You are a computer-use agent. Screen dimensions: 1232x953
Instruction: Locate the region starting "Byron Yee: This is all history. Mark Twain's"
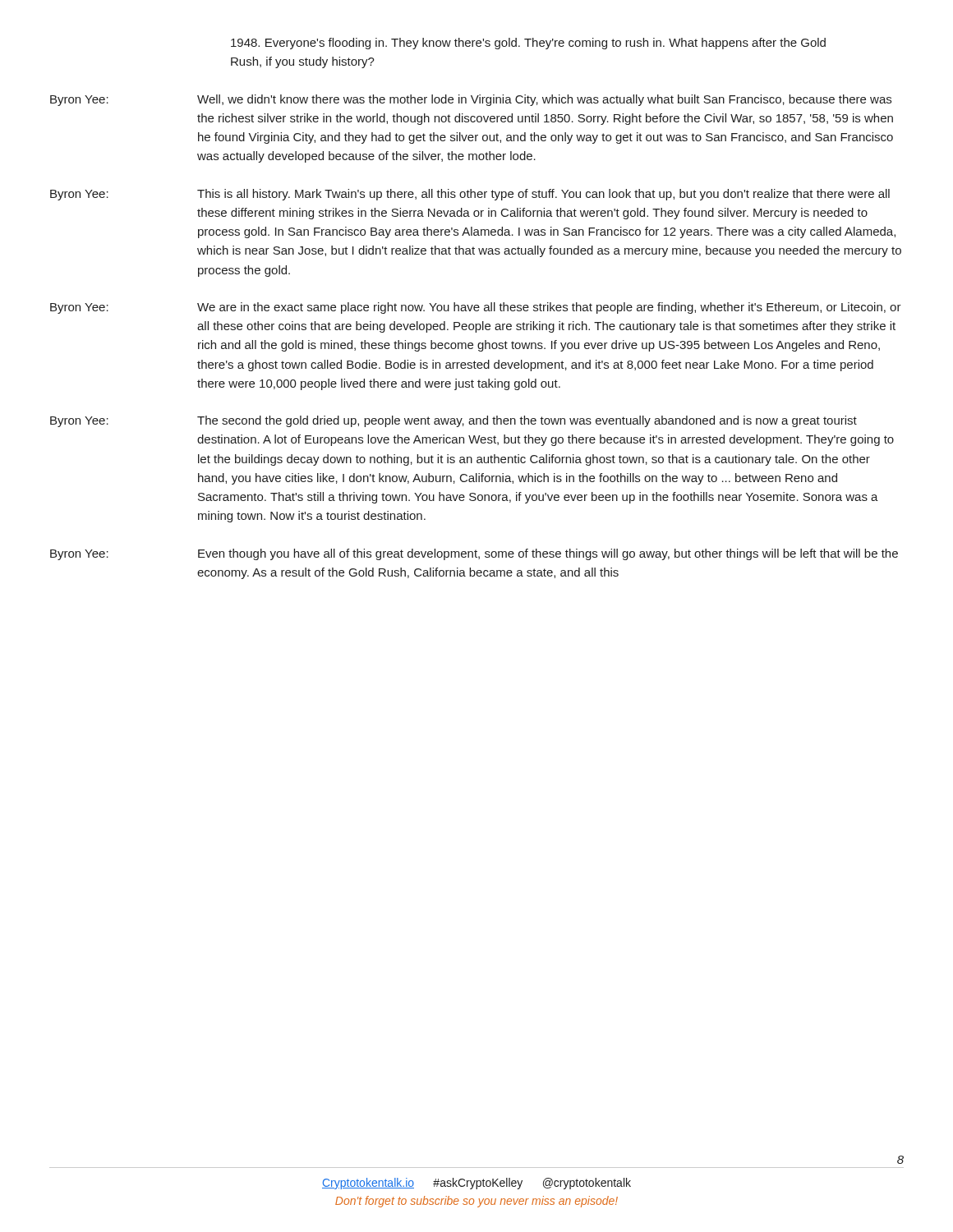tap(476, 231)
